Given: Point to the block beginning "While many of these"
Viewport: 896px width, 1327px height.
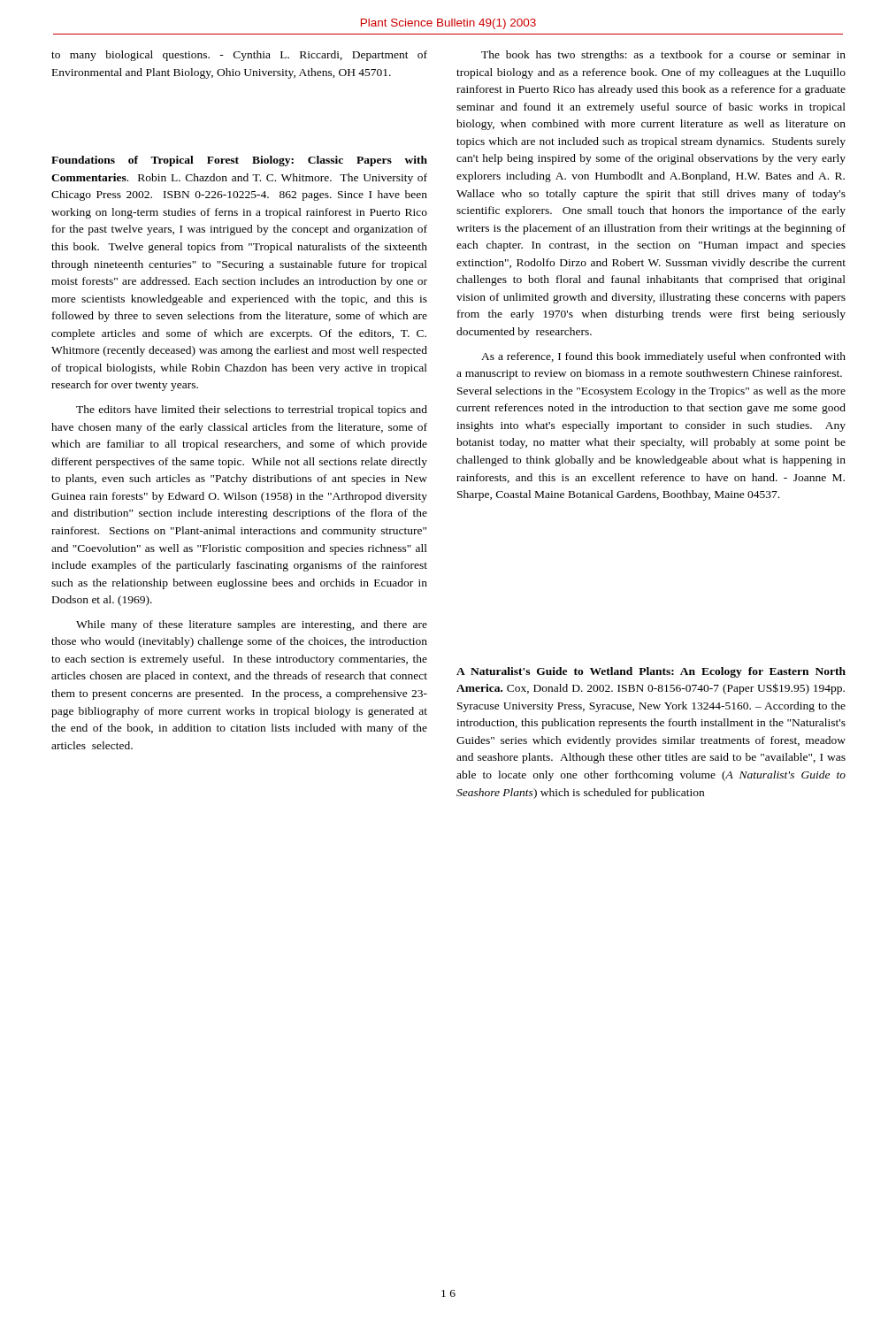Looking at the screenshot, I should 239,685.
